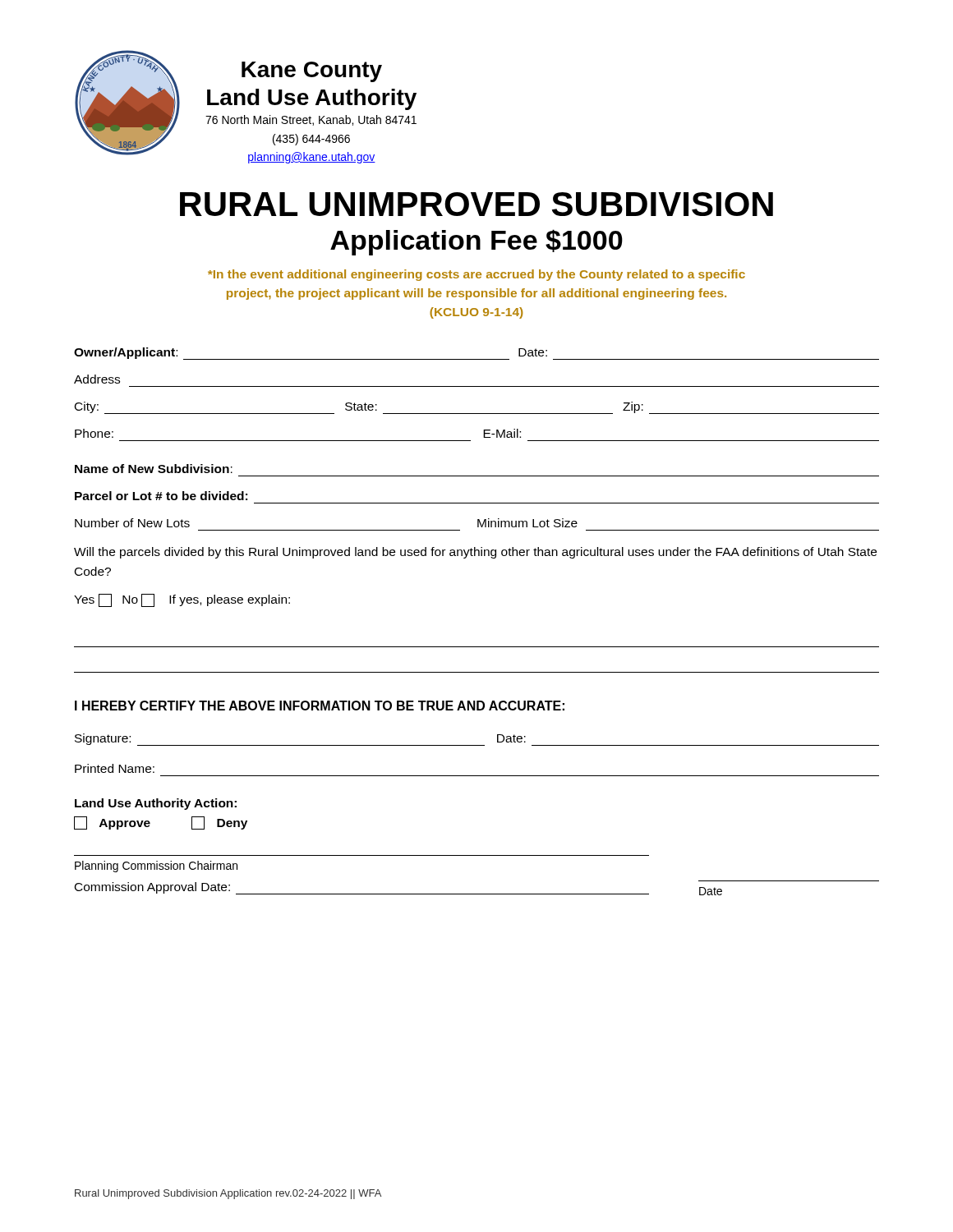Find the block on this page that starts "In the event"

click(476, 293)
